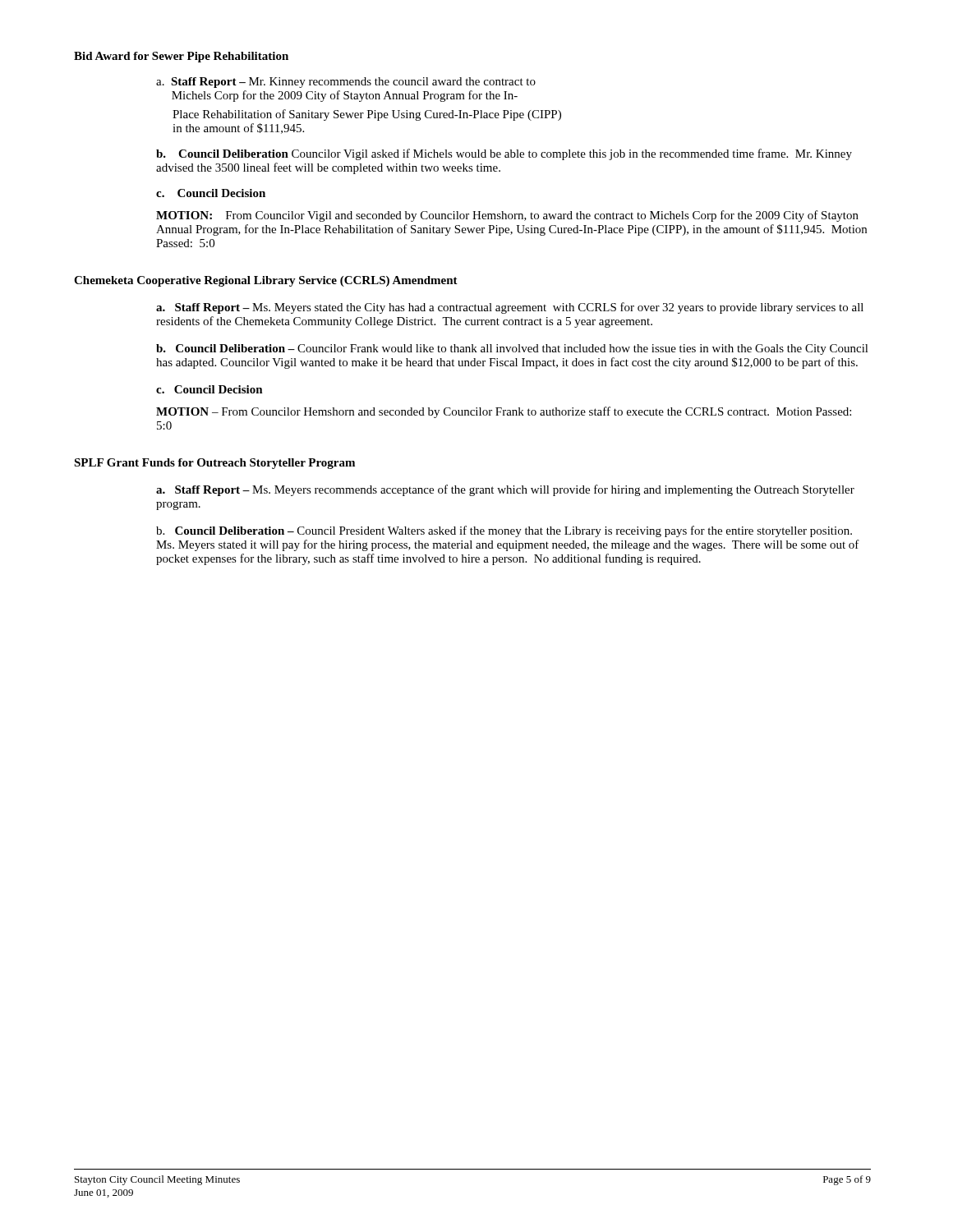Find the section header containing "Bid Award for Sewer Pipe Rehabilitation"
Screen dimensions: 1232x953
[181, 56]
